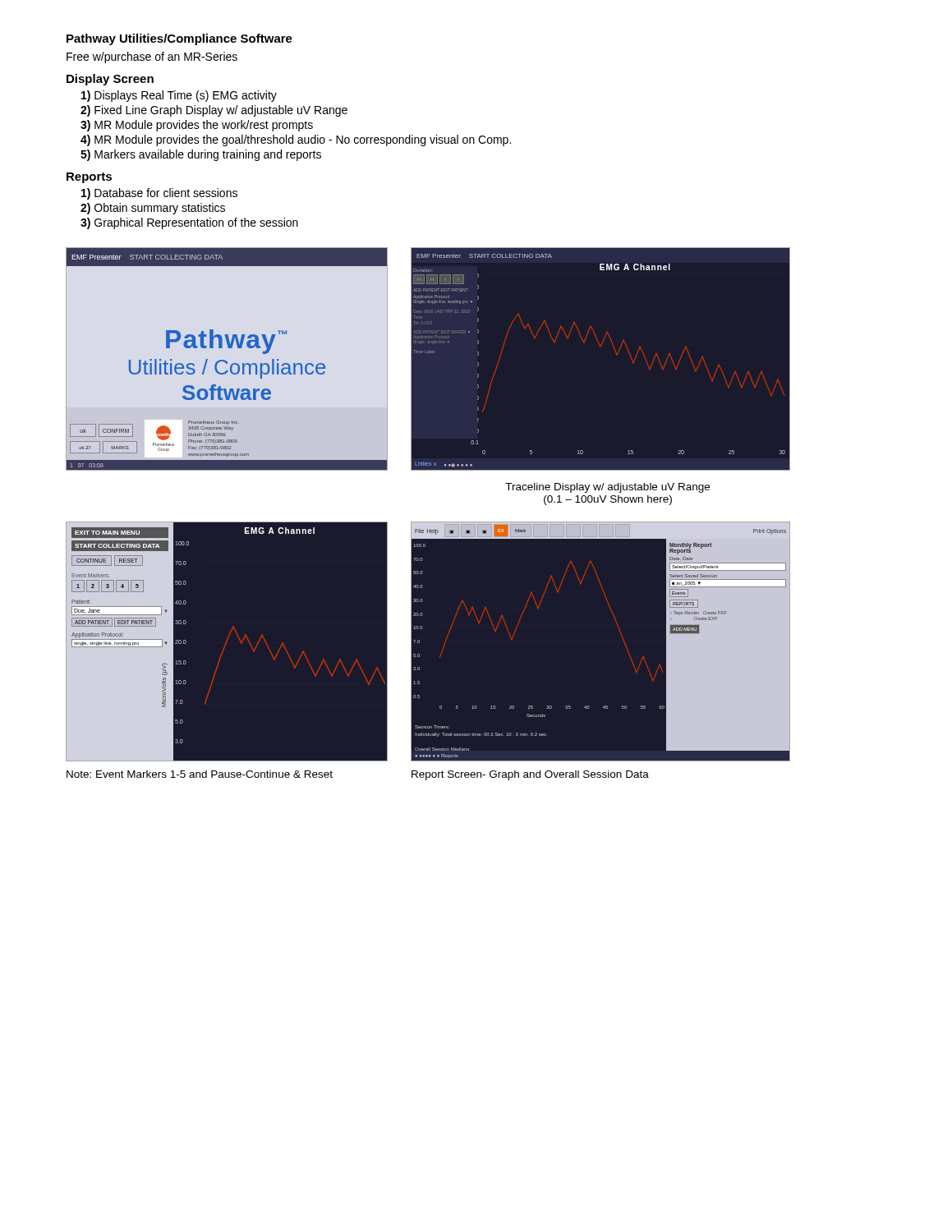This screenshot has height=1232, width=952.
Task: Point to the text starting "Free w/purchase of an MR-Series"
Action: pos(152,57)
